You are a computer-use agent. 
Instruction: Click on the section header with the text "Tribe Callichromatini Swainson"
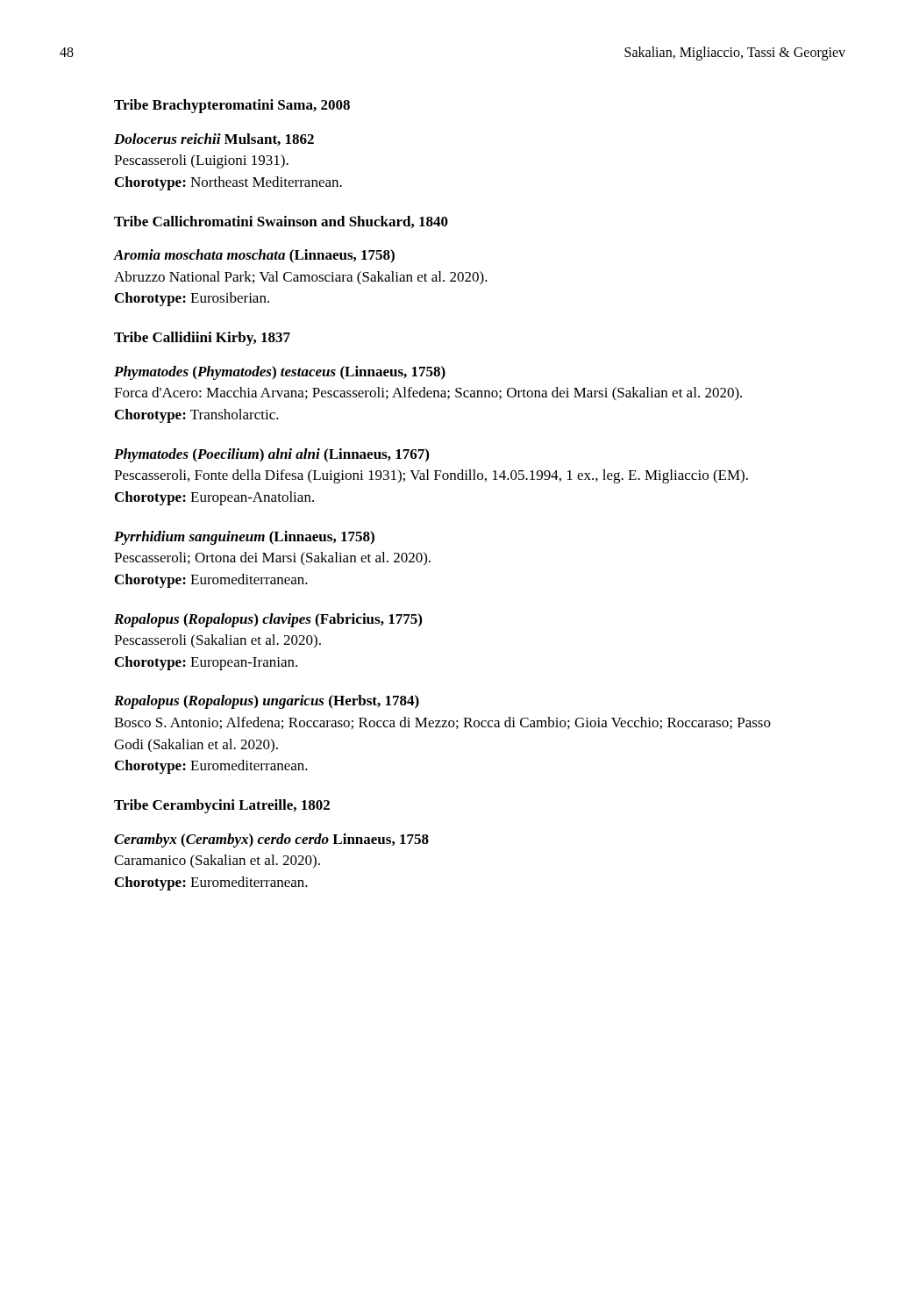click(x=281, y=221)
